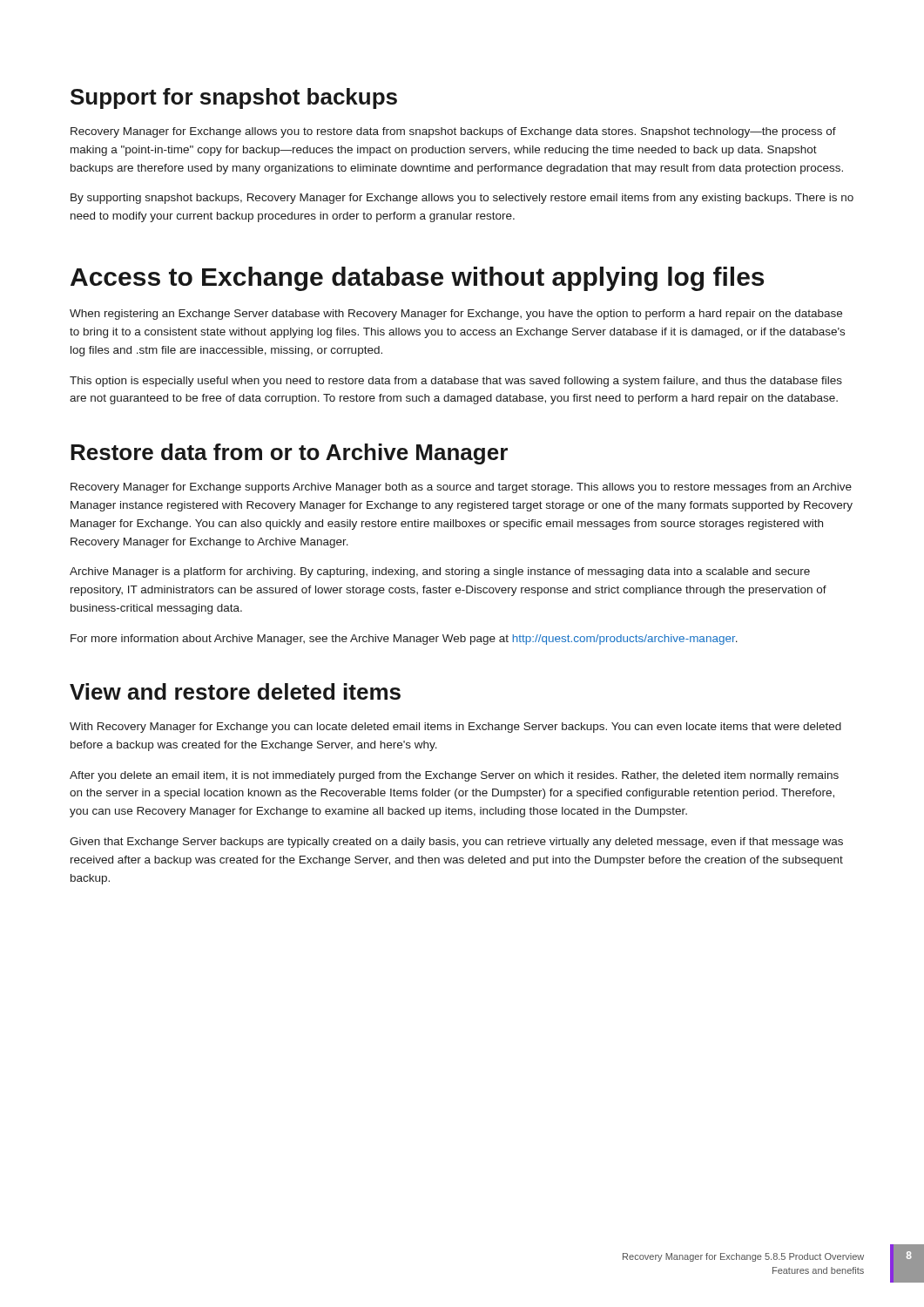Point to the region starting "This option is especially"
Screen dimensions: 1307x924
pyautogui.click(x=462, y=390)
